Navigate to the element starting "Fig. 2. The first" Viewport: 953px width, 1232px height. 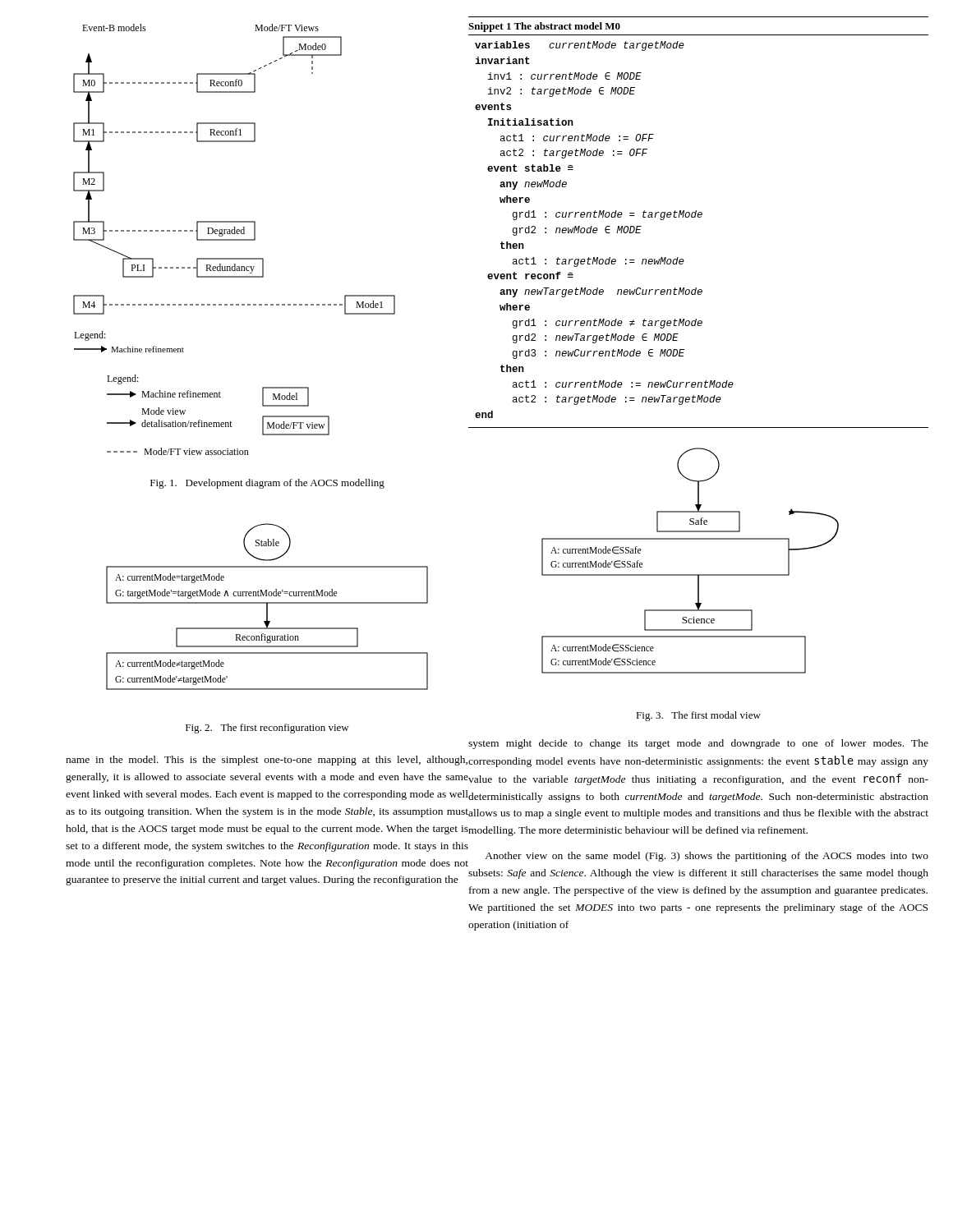click(x=267, y=727)
